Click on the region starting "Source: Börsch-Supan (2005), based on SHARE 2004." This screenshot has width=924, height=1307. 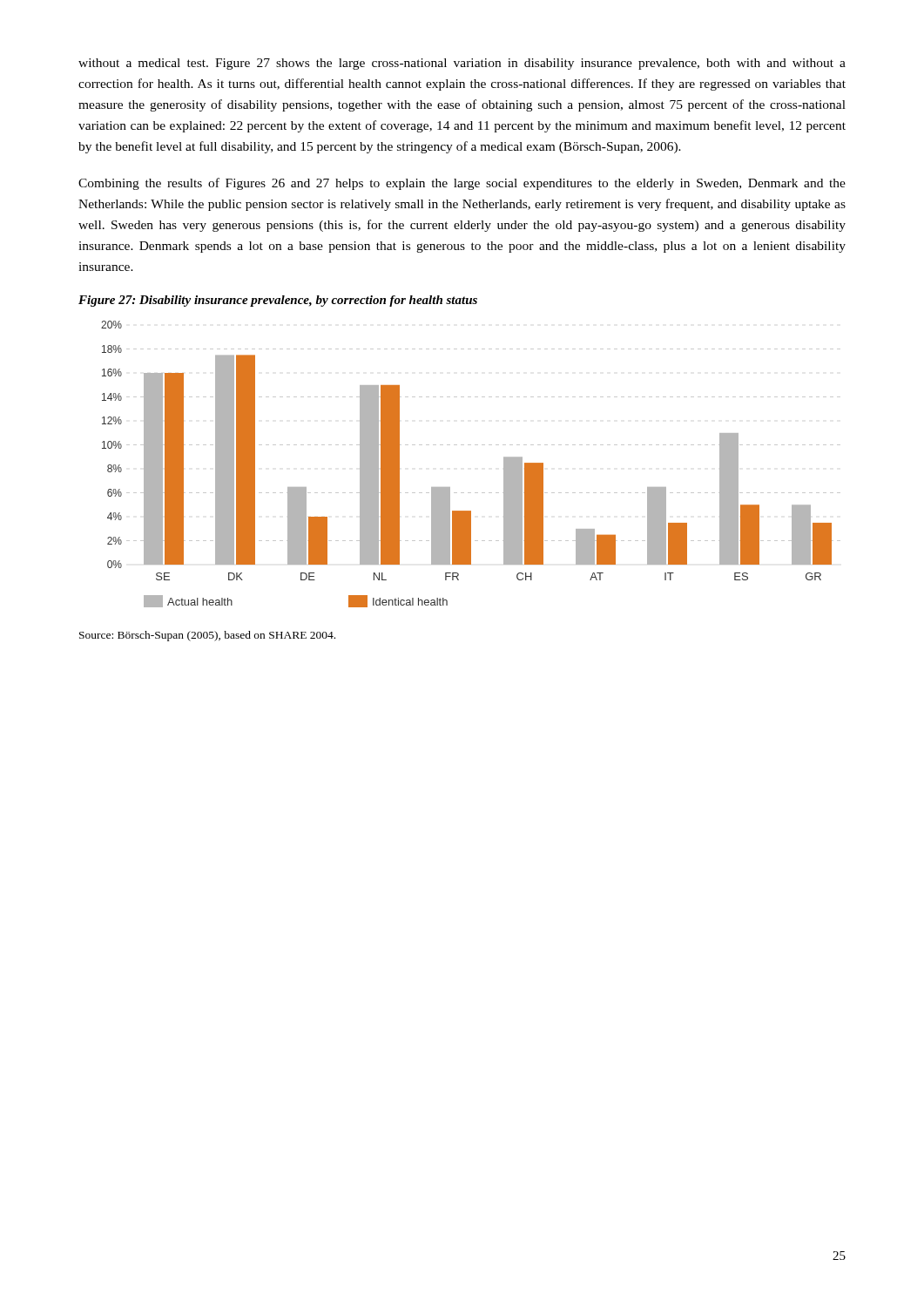point(207,635)
